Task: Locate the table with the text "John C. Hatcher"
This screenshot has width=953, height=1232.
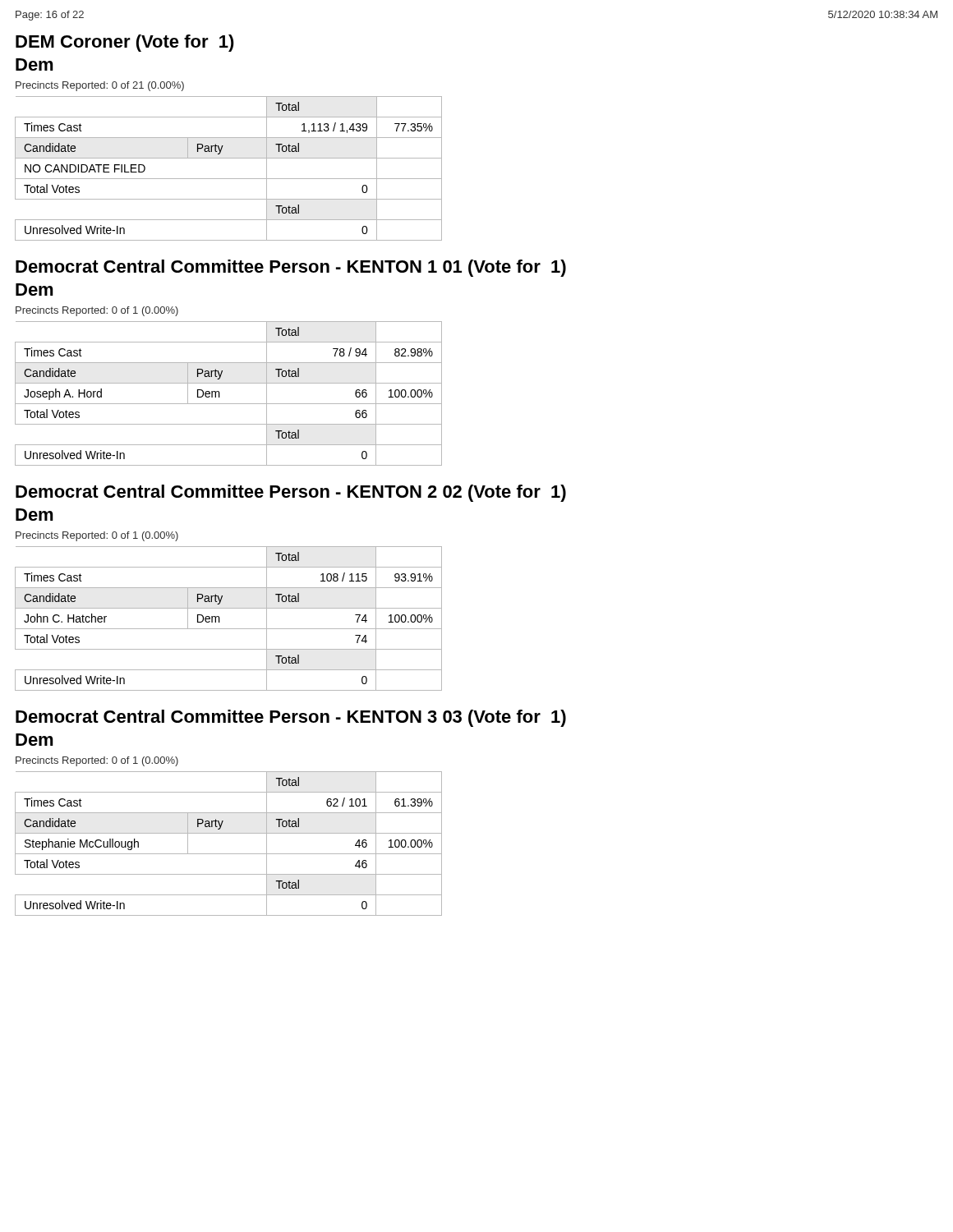Action: point(476,618)
